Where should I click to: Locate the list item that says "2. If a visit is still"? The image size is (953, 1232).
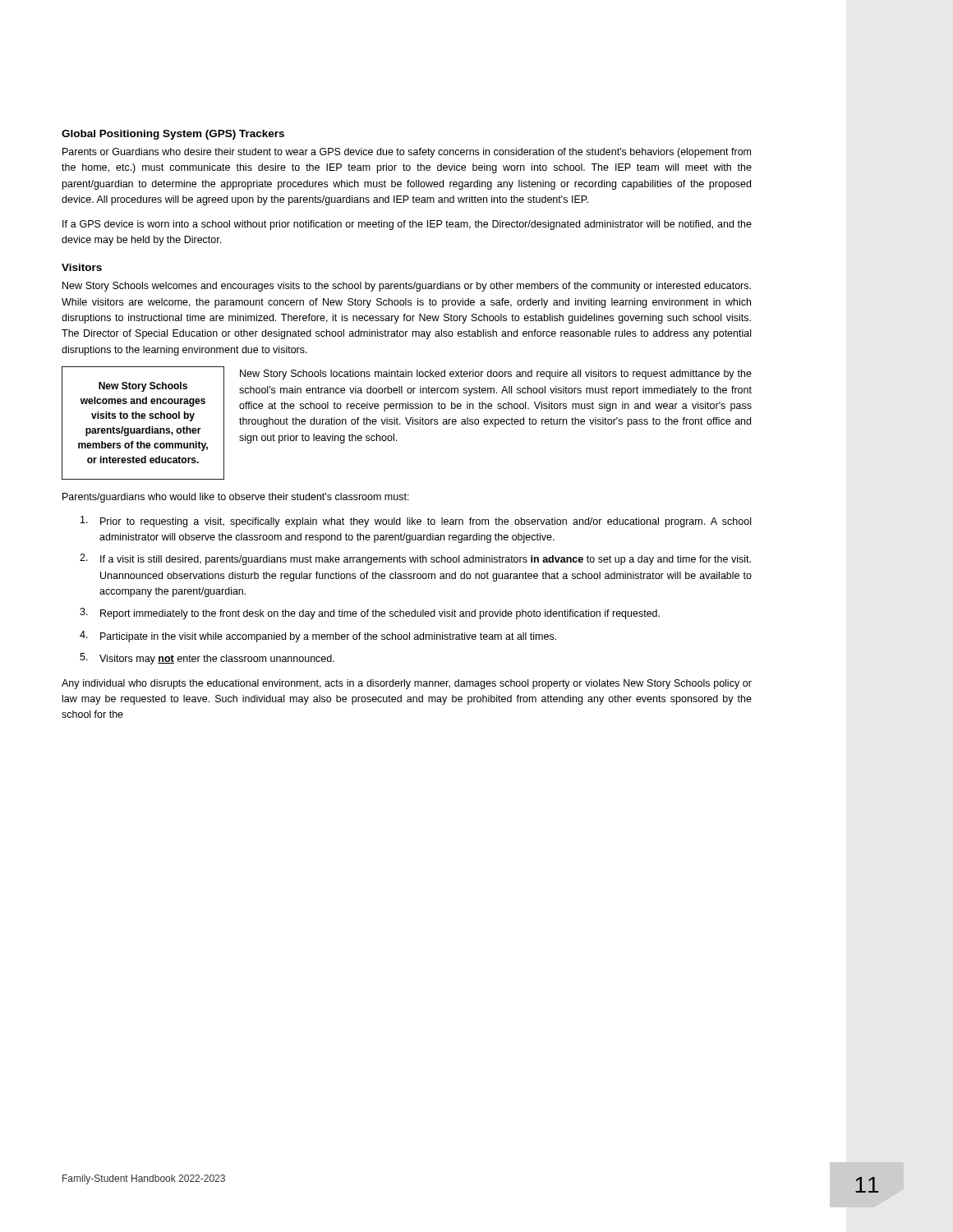[416, 576]
